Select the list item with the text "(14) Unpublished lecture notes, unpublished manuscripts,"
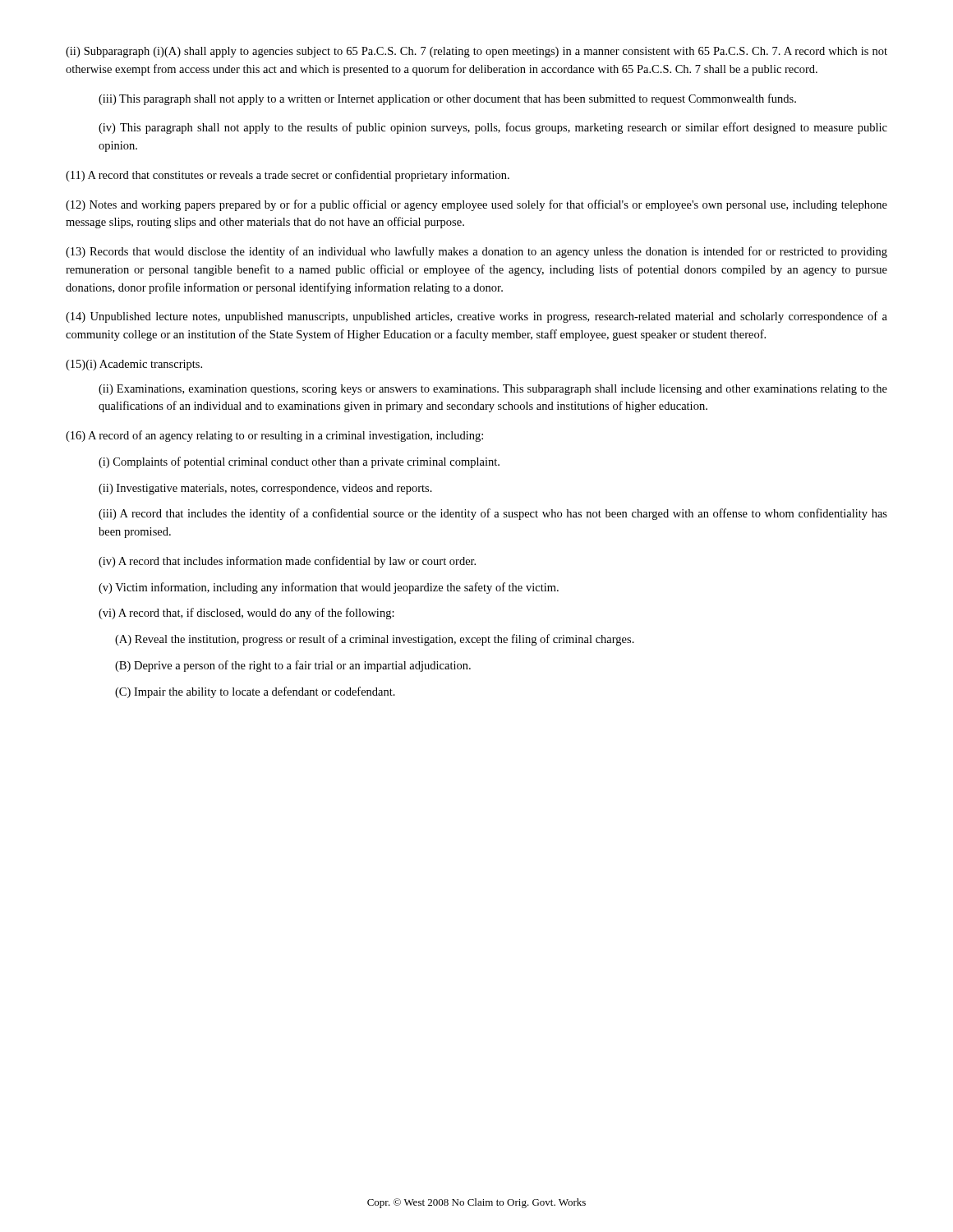 [x=476, y=325]
